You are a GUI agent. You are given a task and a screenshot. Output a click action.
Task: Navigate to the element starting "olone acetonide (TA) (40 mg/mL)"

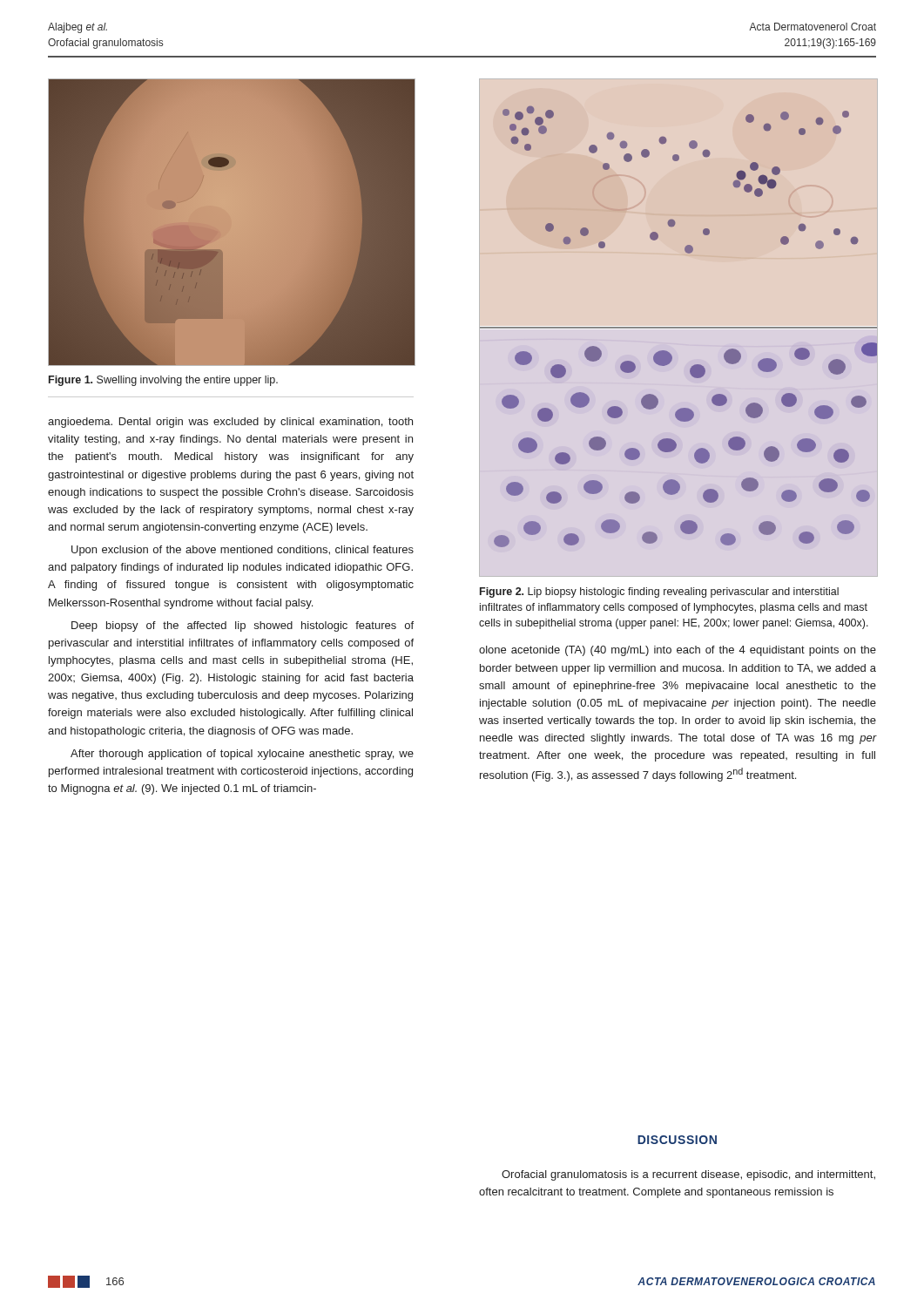point(678,713)
